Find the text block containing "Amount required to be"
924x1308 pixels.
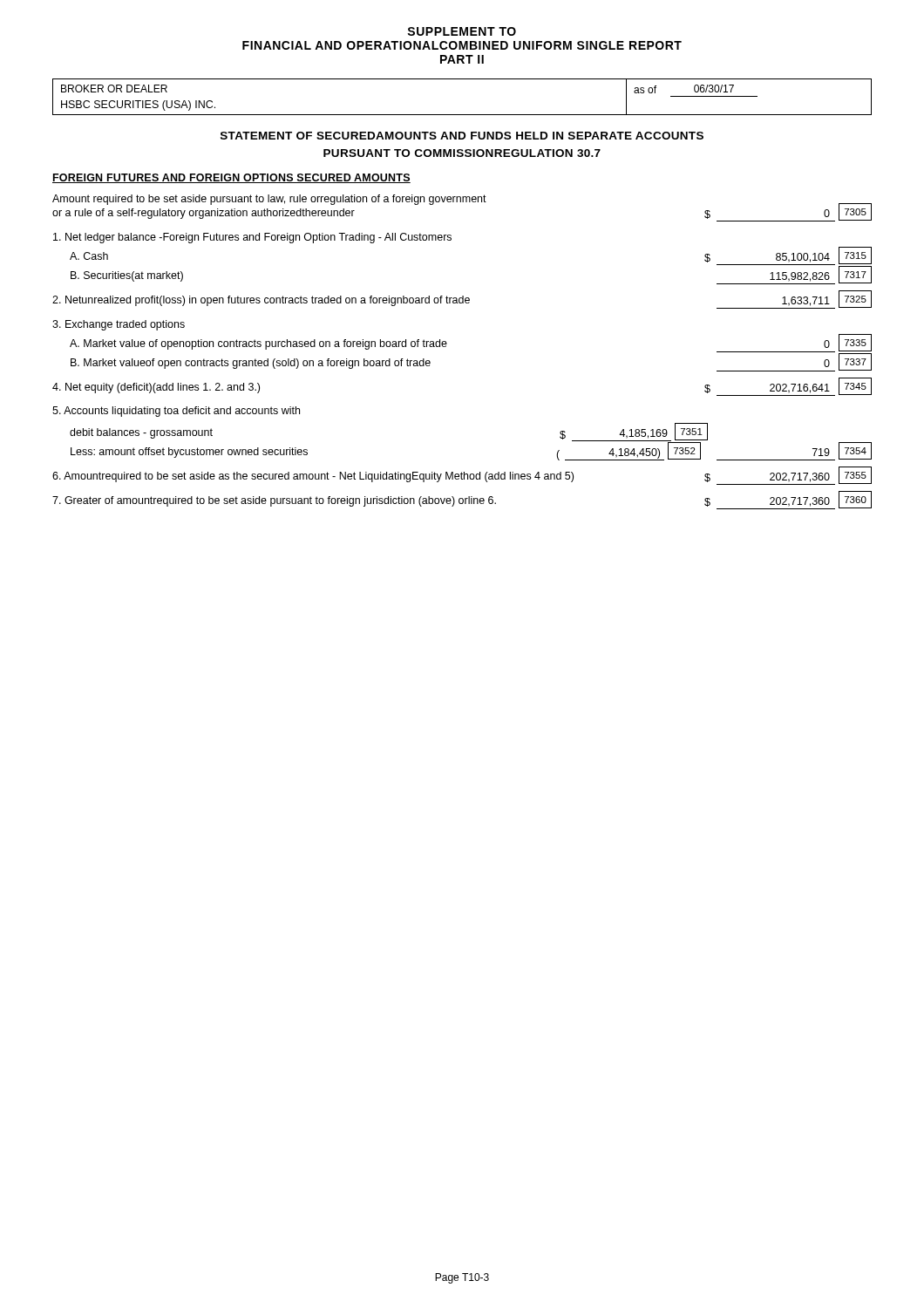[462, 206]
